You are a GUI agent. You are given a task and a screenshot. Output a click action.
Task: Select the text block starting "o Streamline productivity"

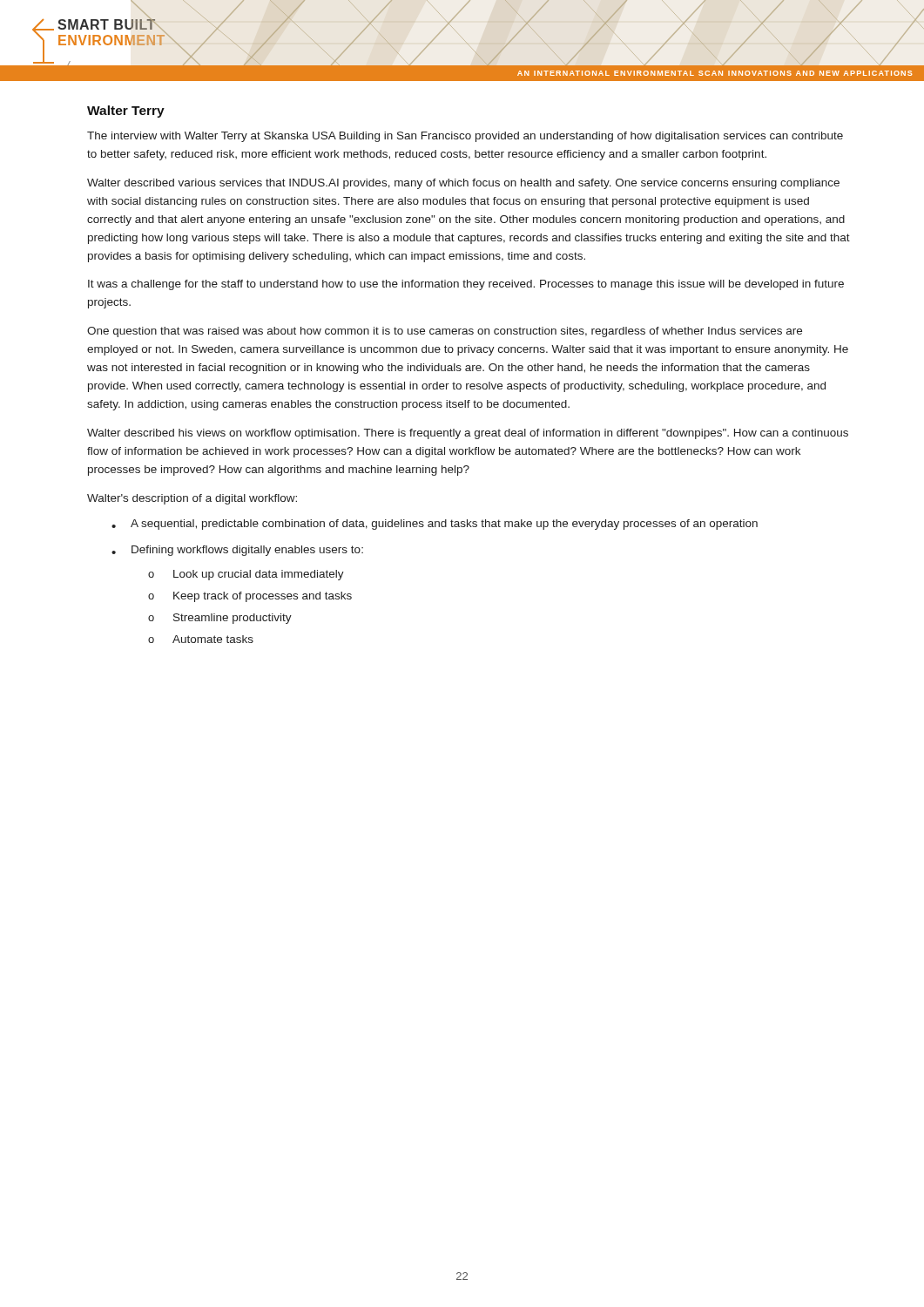point(220,618)
